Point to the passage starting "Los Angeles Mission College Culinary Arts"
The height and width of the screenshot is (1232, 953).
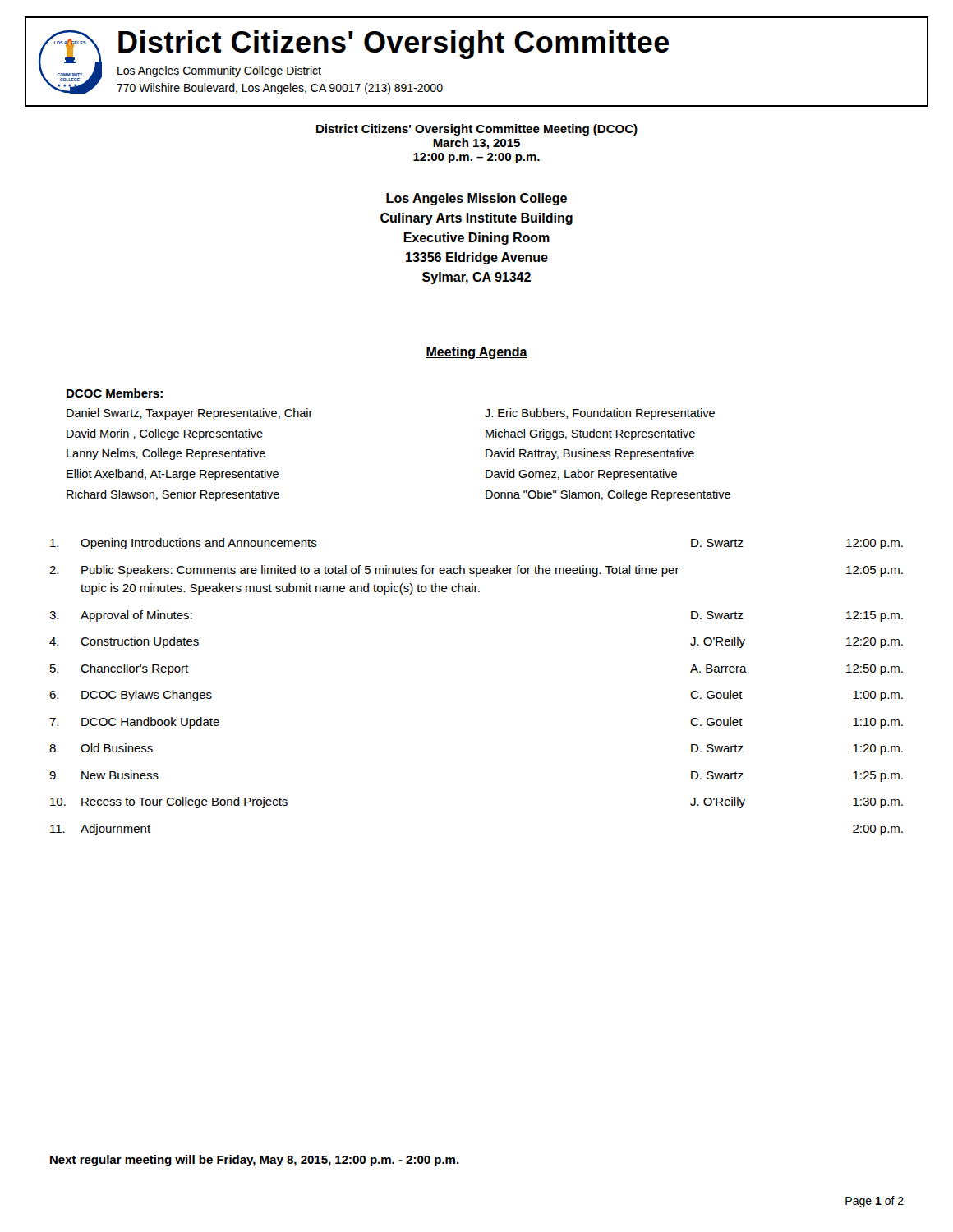pyautogui.click(x=476, y=238)
